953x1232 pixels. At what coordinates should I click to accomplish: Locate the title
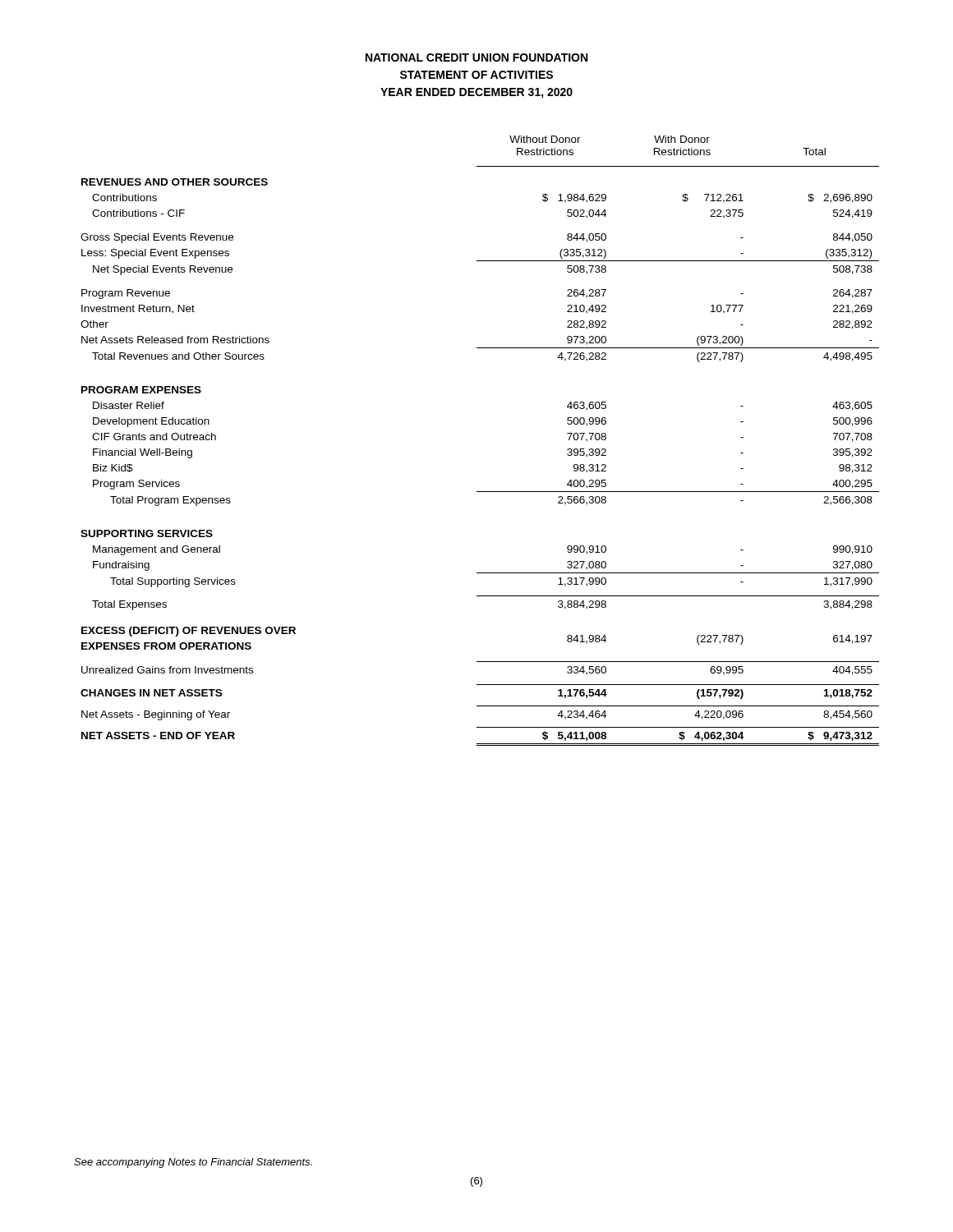(x=476, y=75)
